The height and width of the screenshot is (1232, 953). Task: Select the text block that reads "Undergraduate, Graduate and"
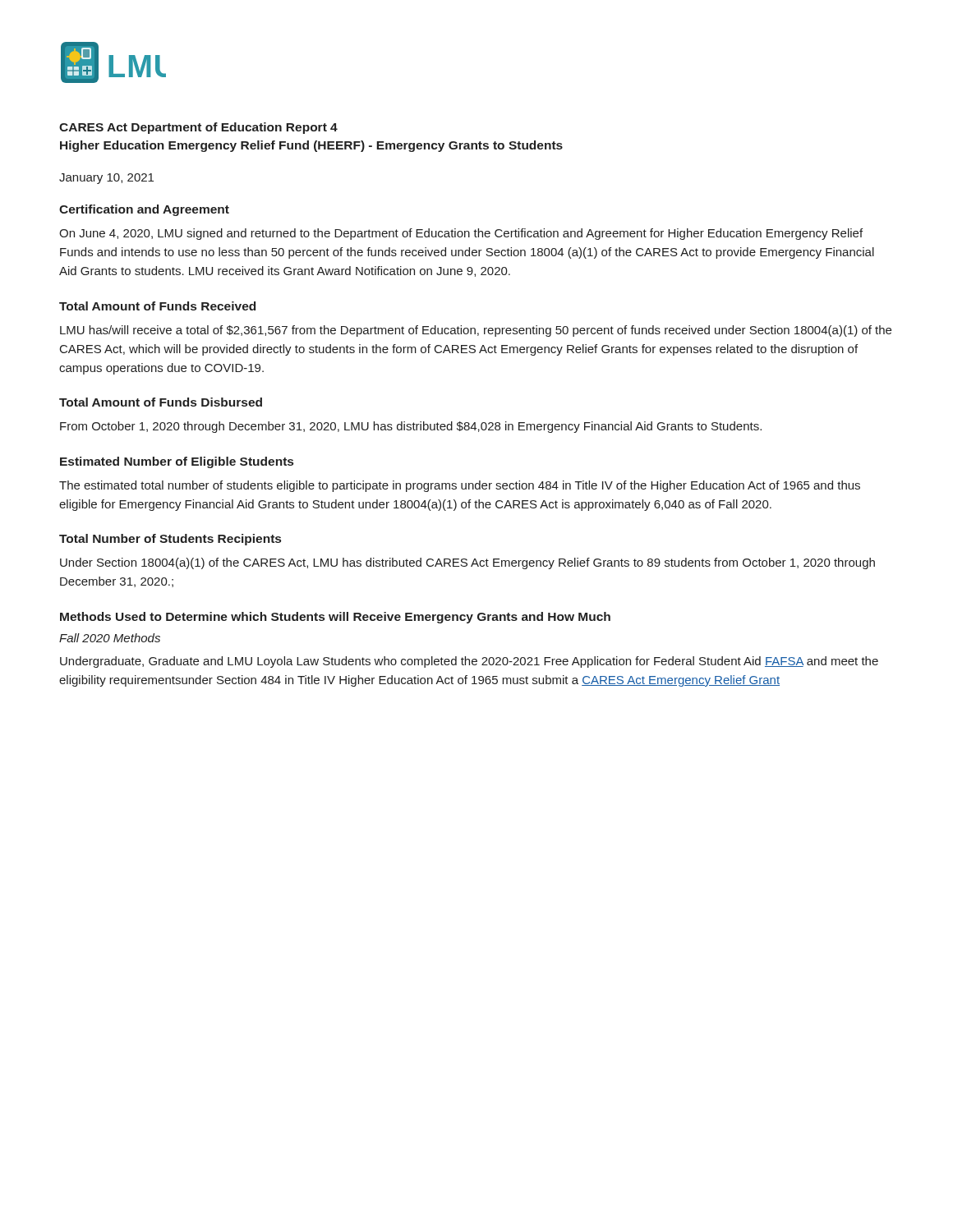point(469,670)
